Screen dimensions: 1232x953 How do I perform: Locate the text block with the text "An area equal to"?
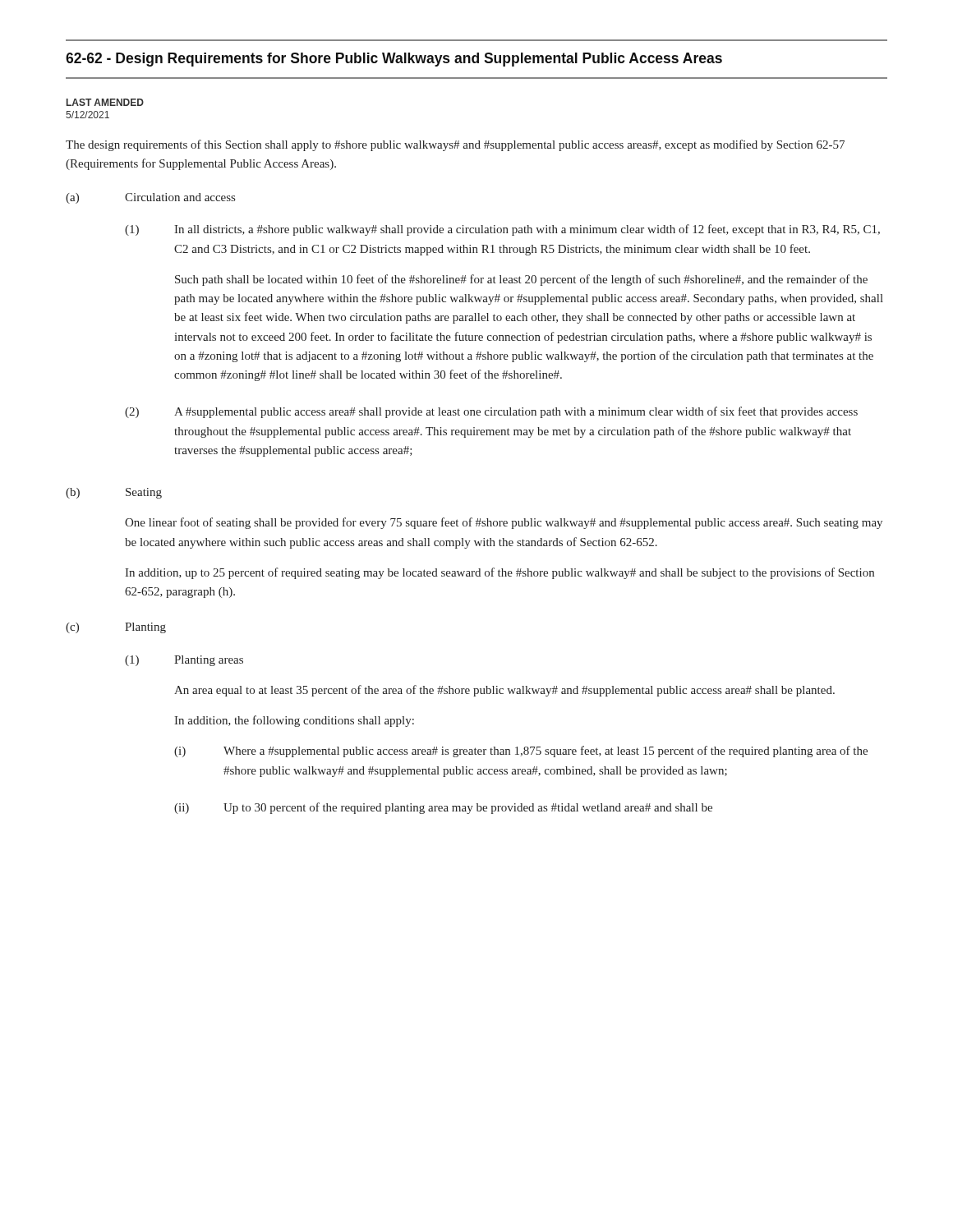pos(505,690)
